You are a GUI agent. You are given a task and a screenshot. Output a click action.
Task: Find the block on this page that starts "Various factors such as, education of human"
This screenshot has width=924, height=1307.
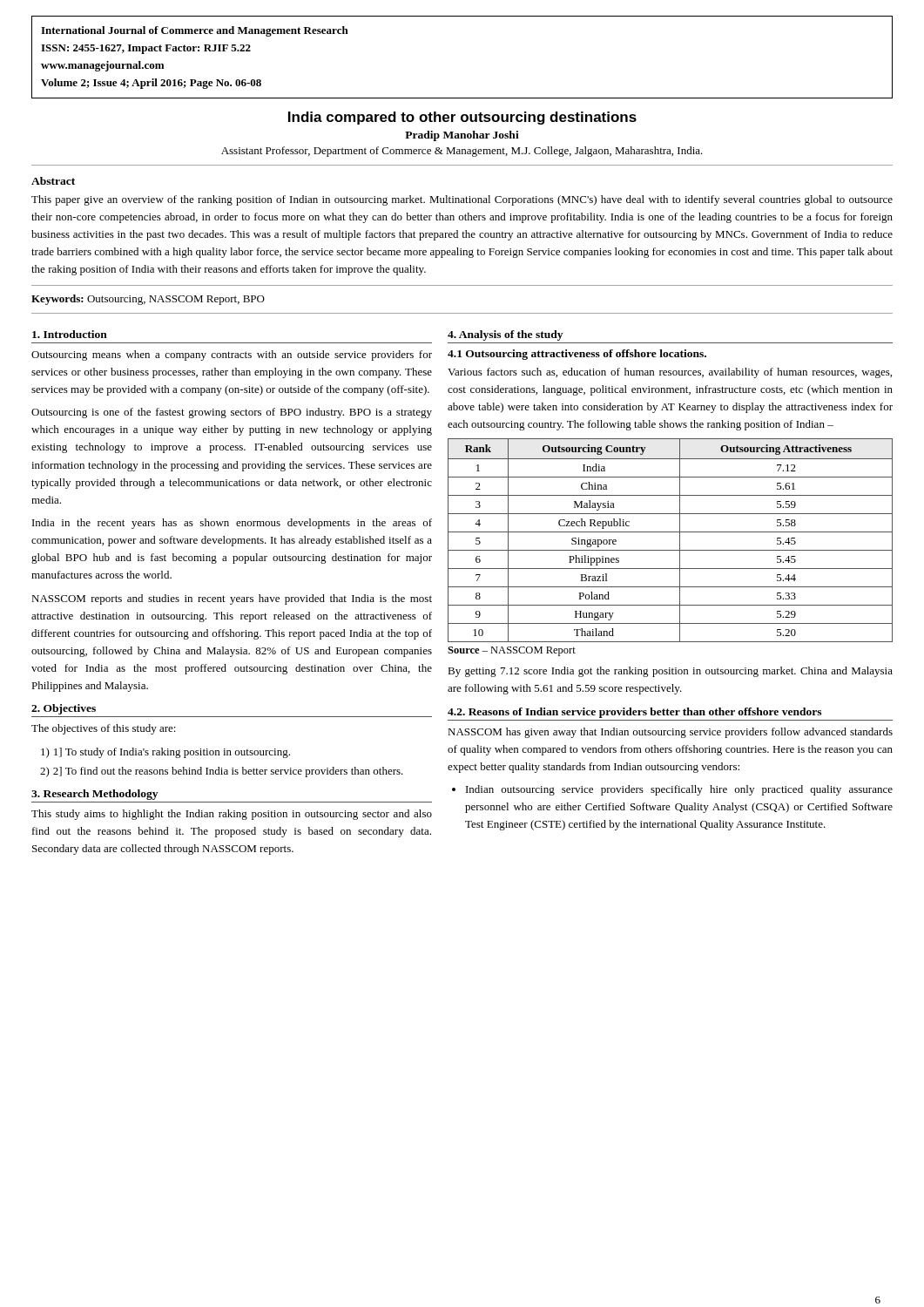(670, 398)
